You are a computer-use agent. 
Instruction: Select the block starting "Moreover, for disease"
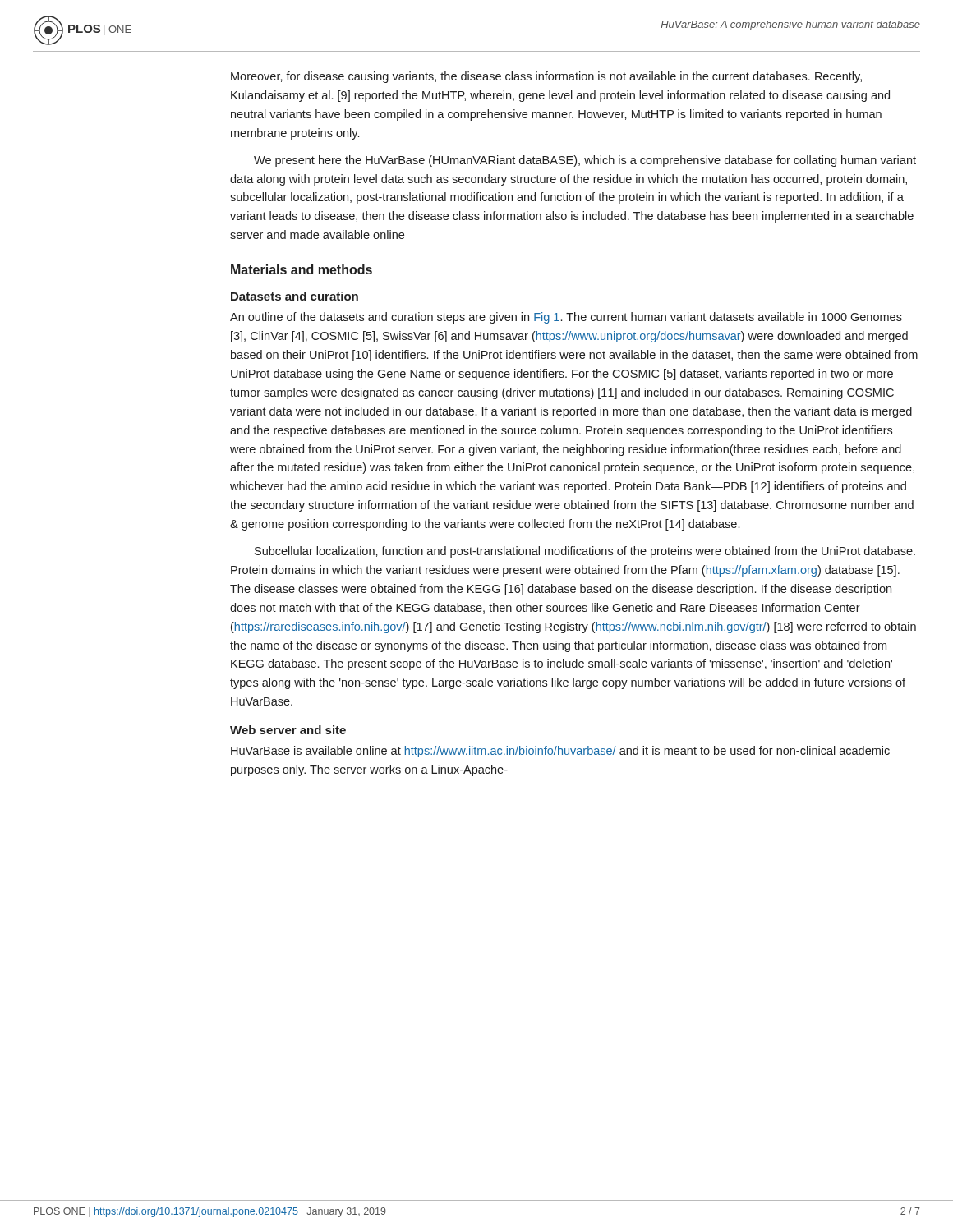(575, 105)
